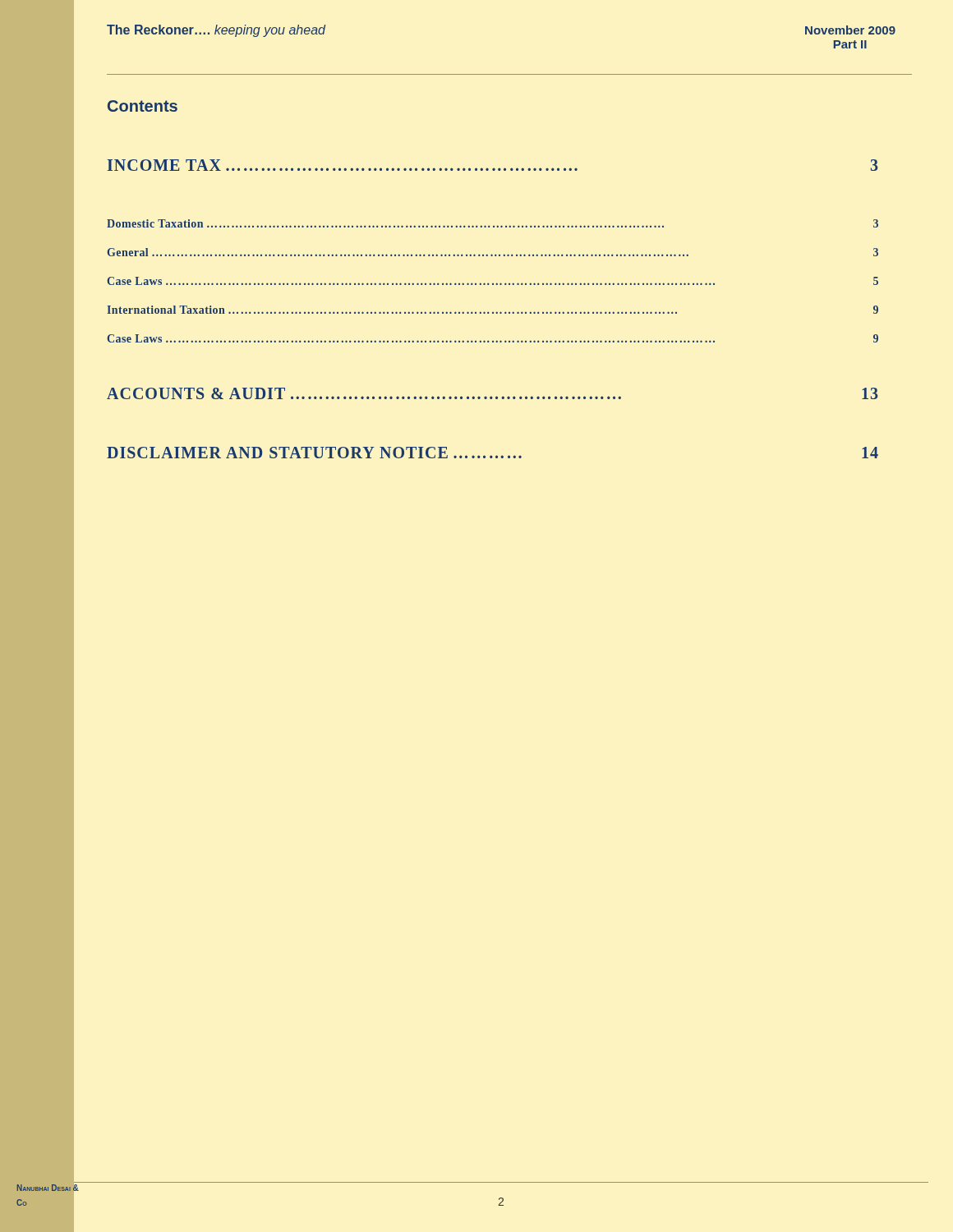Find the list item that reads "DISCLAIMER AND STATUTORY NOTICE …………"

click(493, 453)
